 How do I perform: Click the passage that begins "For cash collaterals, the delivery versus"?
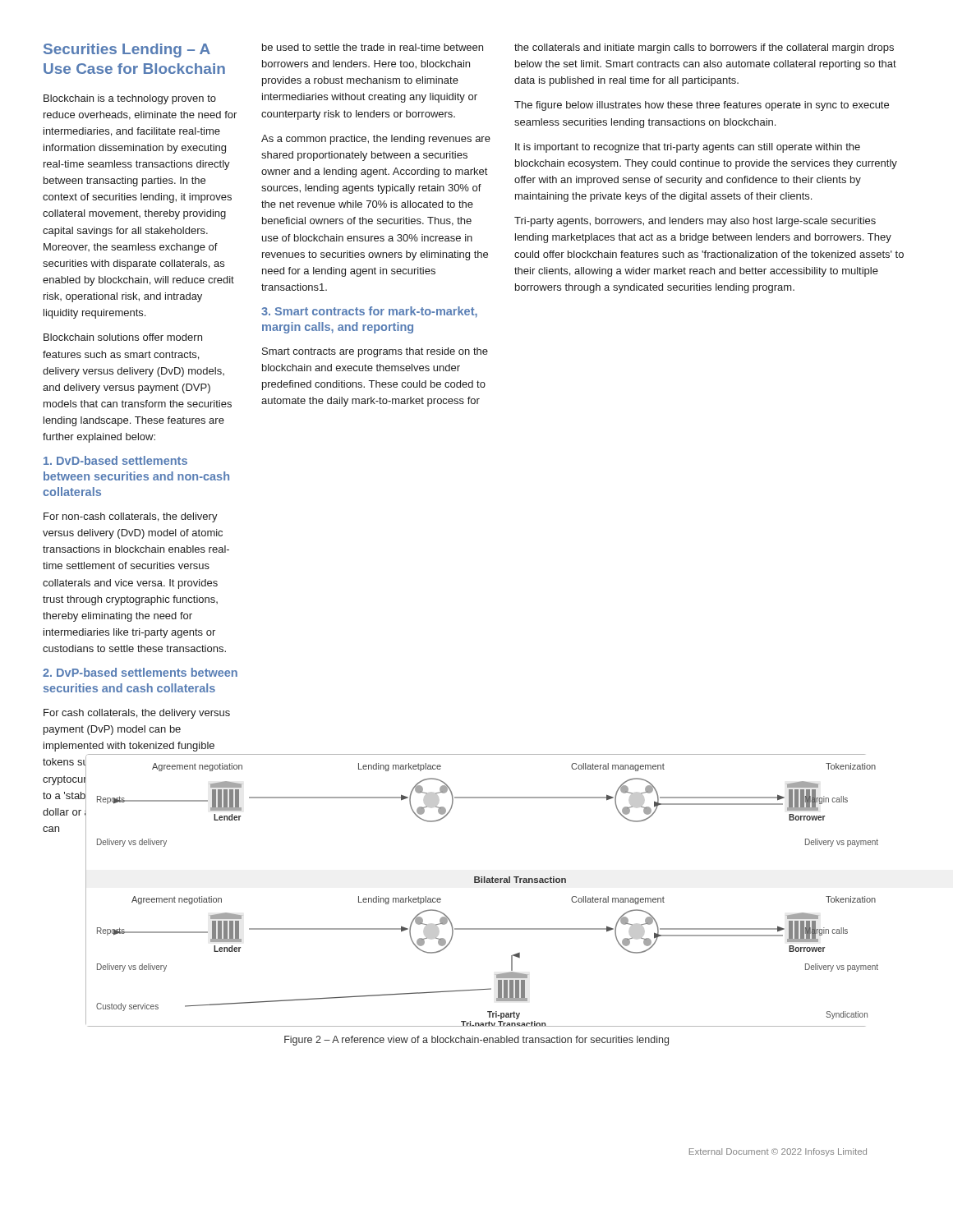click(137, 714)
